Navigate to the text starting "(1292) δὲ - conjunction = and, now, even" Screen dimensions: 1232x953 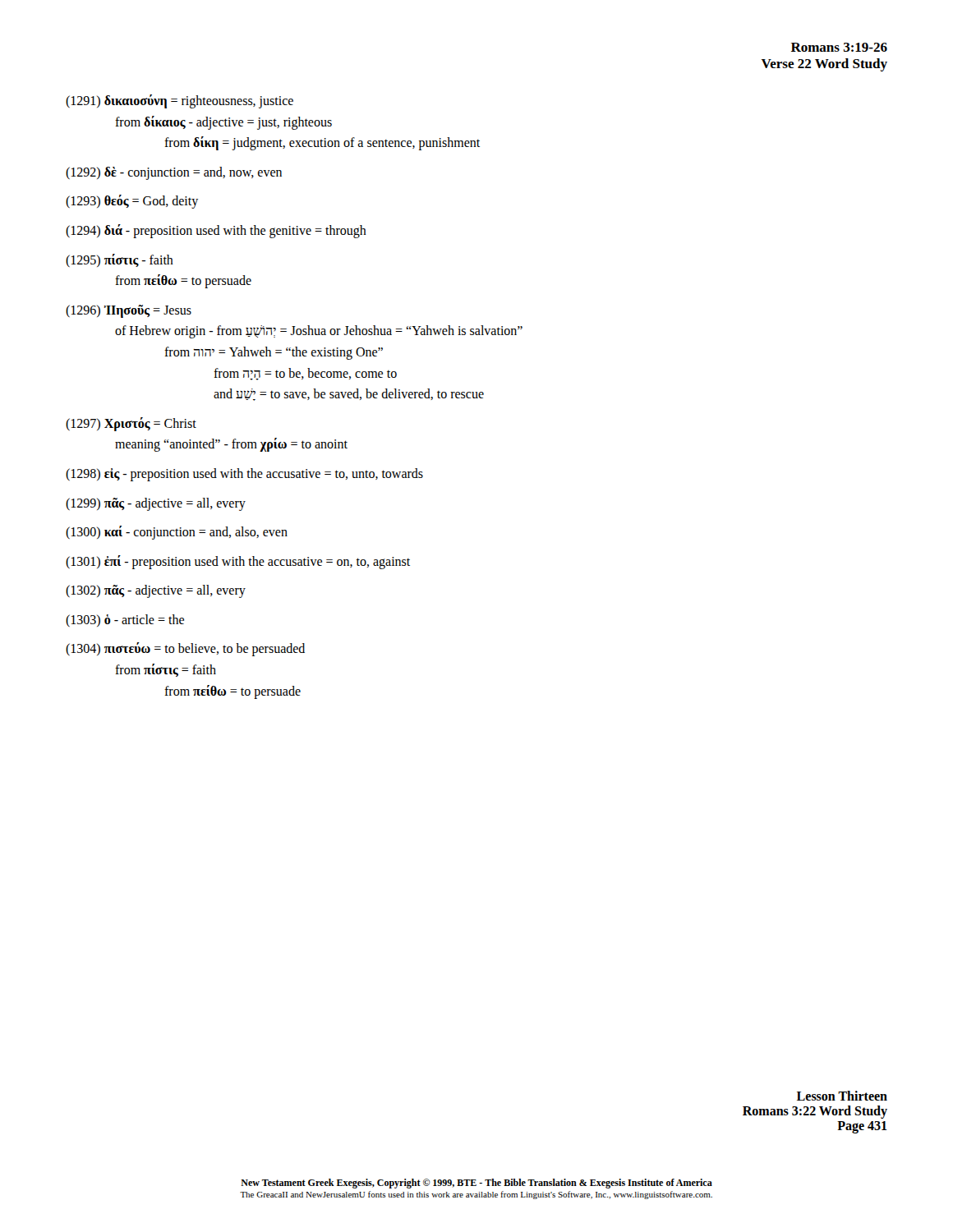click(174, 172)
